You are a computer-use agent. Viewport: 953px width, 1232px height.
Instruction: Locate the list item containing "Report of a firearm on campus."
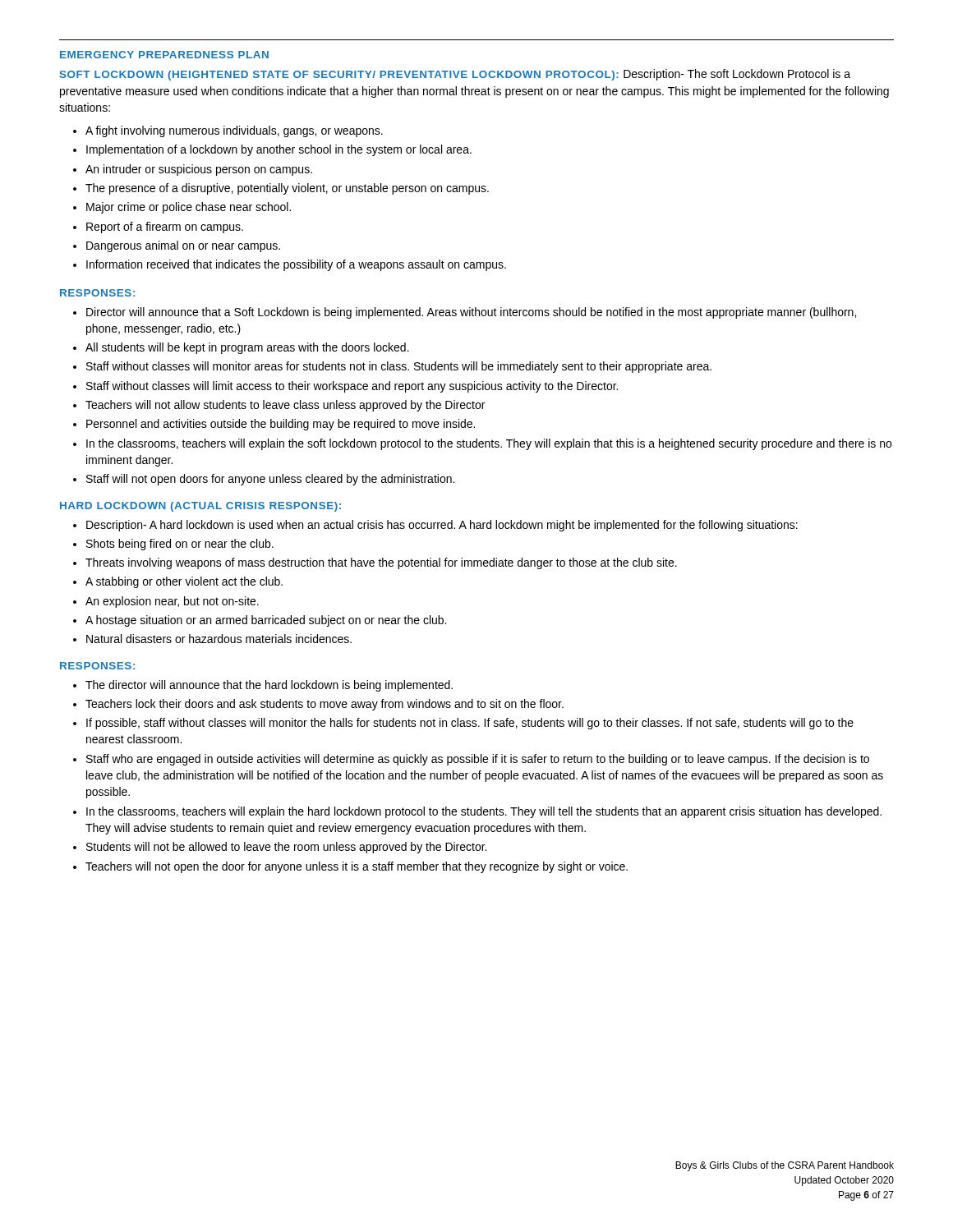pyautogui.click(x=158, y=228)
